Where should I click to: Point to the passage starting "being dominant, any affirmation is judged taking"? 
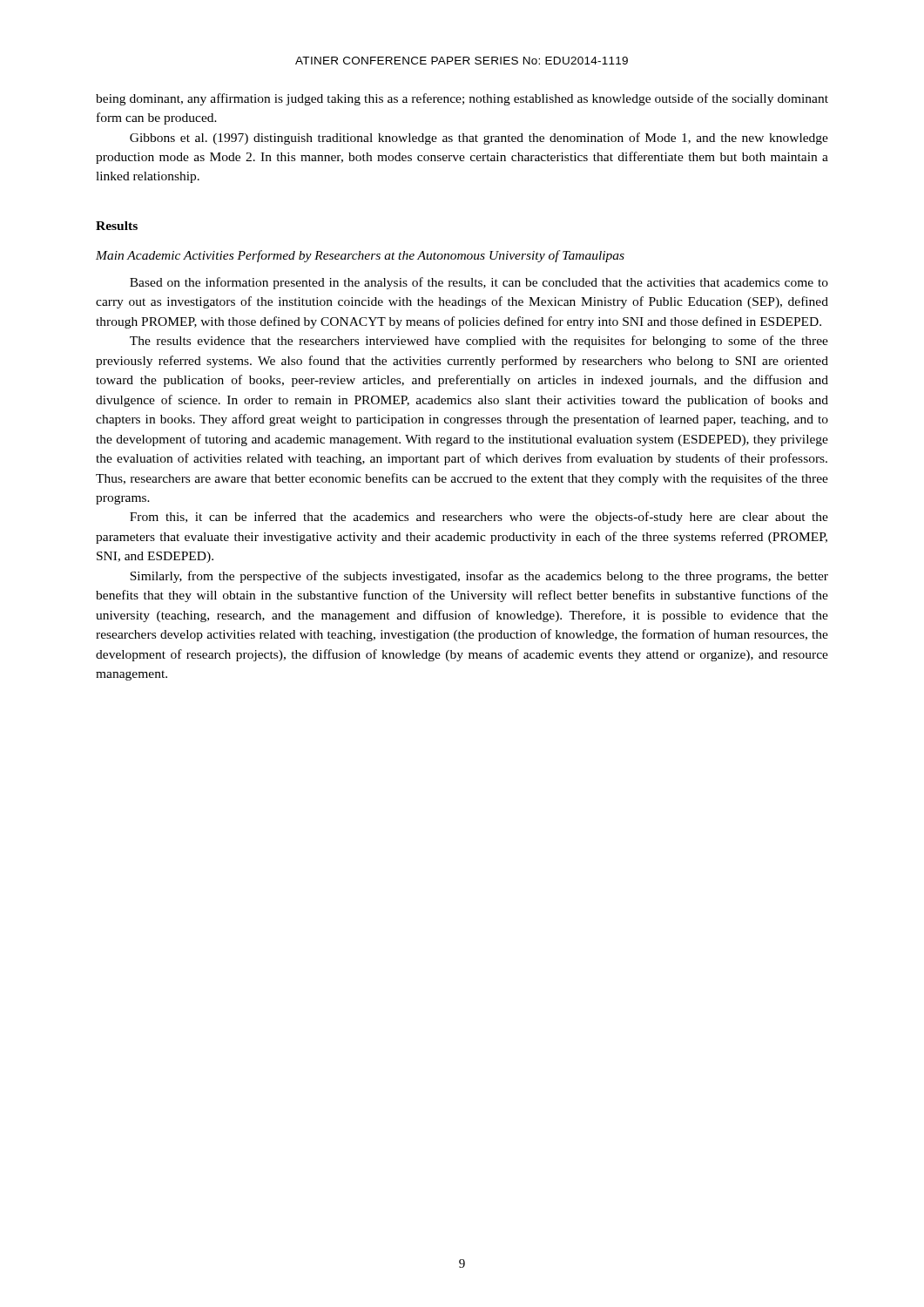coord(462,108)
